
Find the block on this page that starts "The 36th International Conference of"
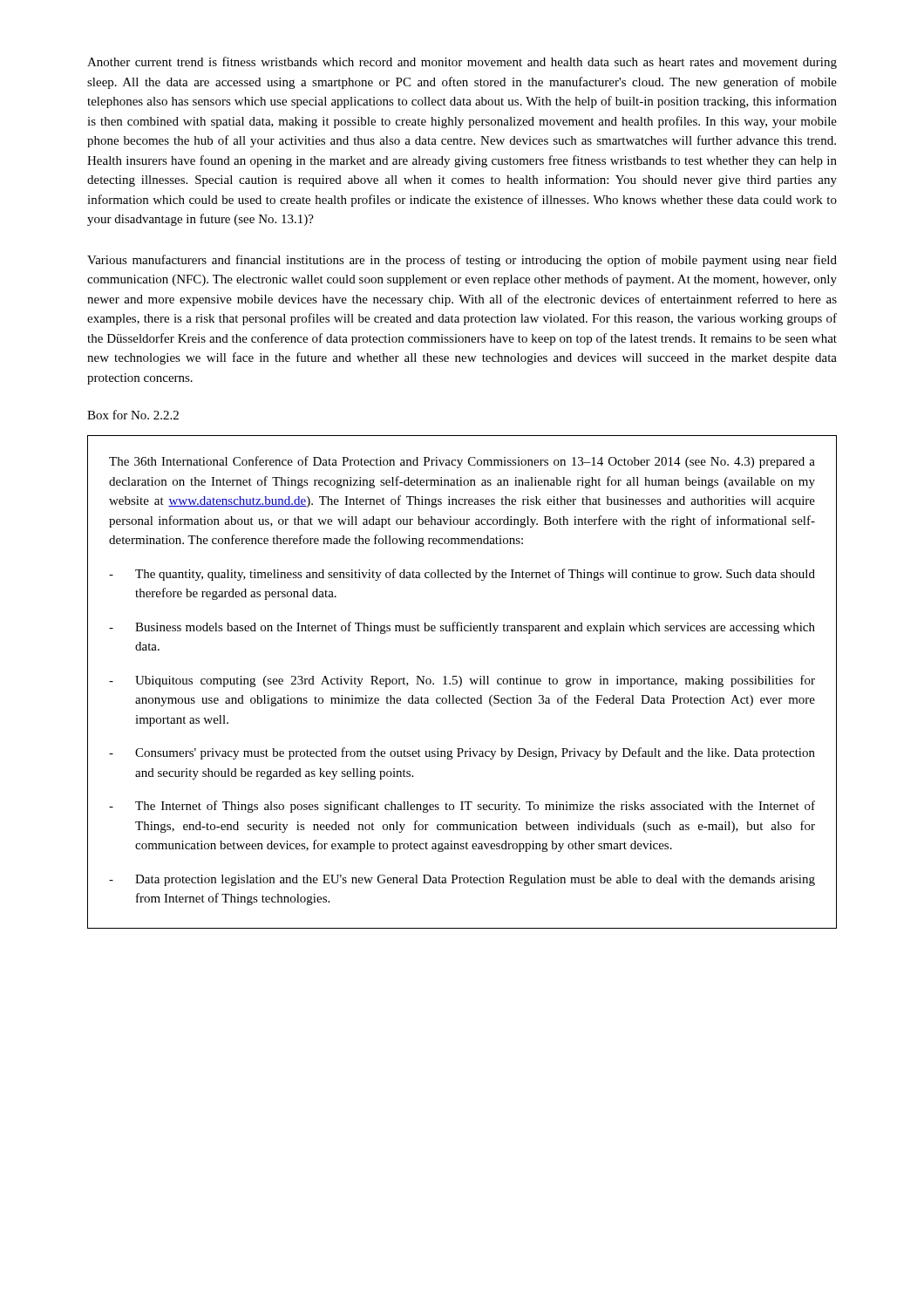462,501
